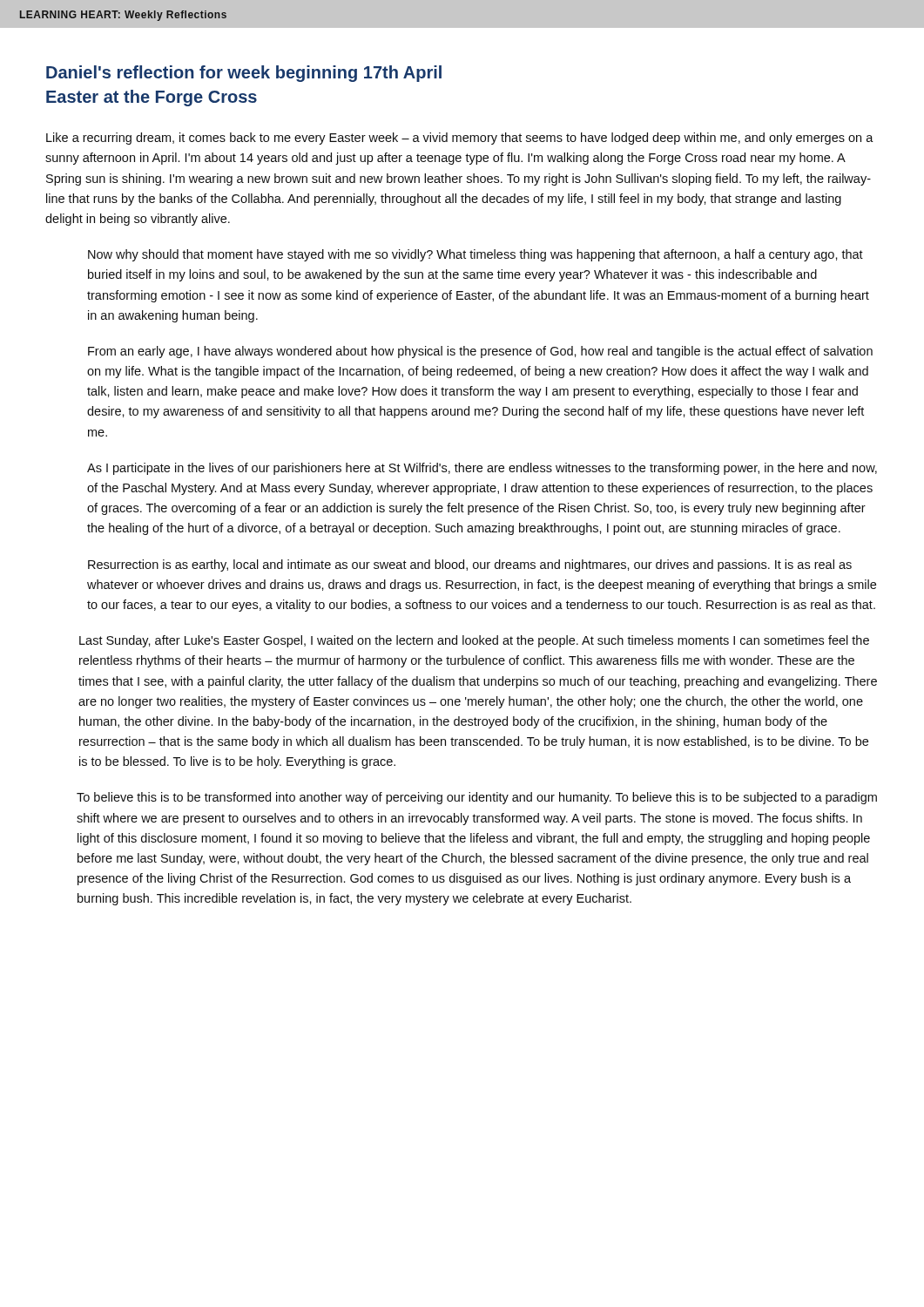Click on the text block containing "Like a recurring dream, it comes back to"
Screen dimensions: 1307x924
pos(462,179)
